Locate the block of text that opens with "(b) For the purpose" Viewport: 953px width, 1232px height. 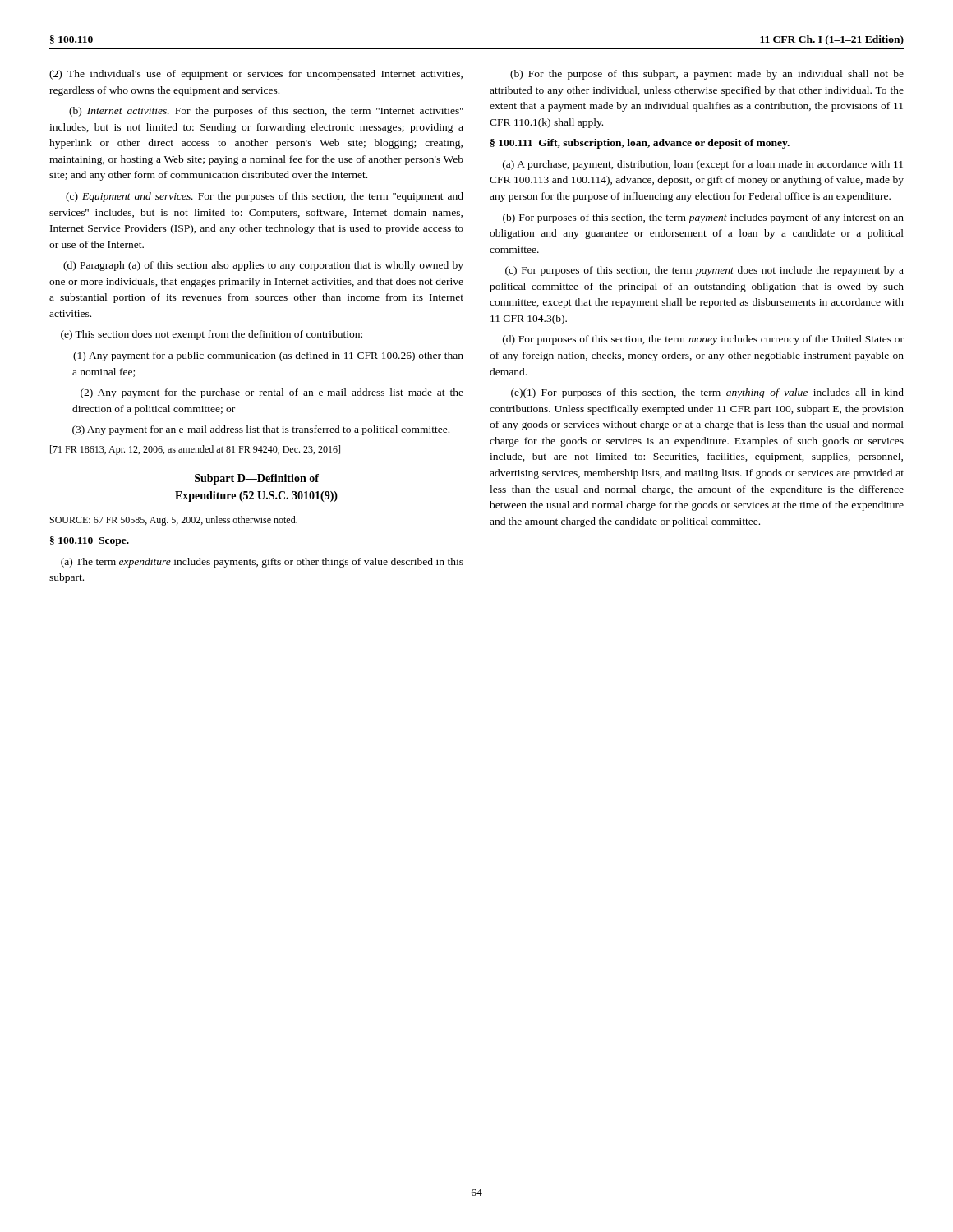click(697, 98)
